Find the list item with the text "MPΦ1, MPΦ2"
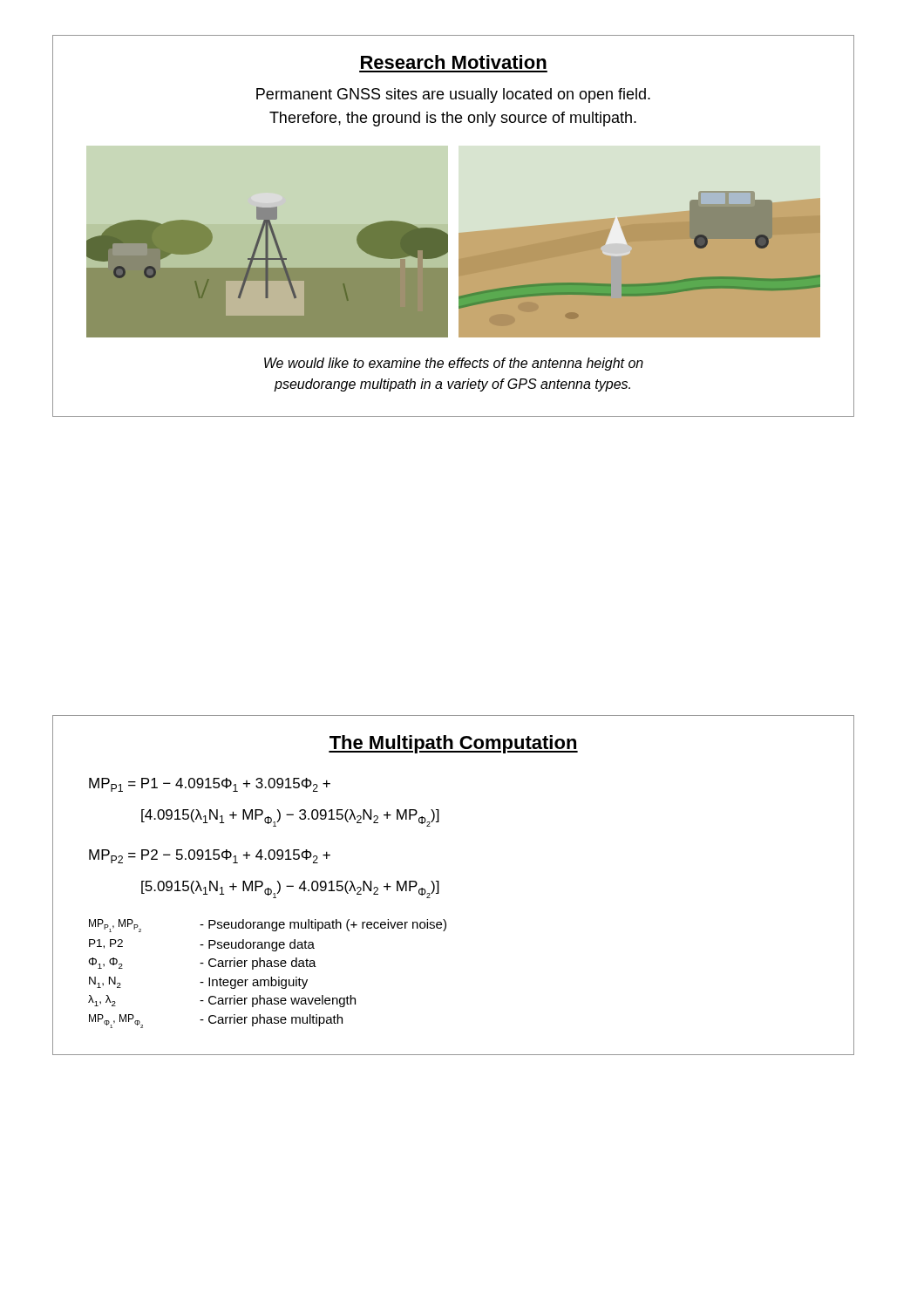 116,1020
